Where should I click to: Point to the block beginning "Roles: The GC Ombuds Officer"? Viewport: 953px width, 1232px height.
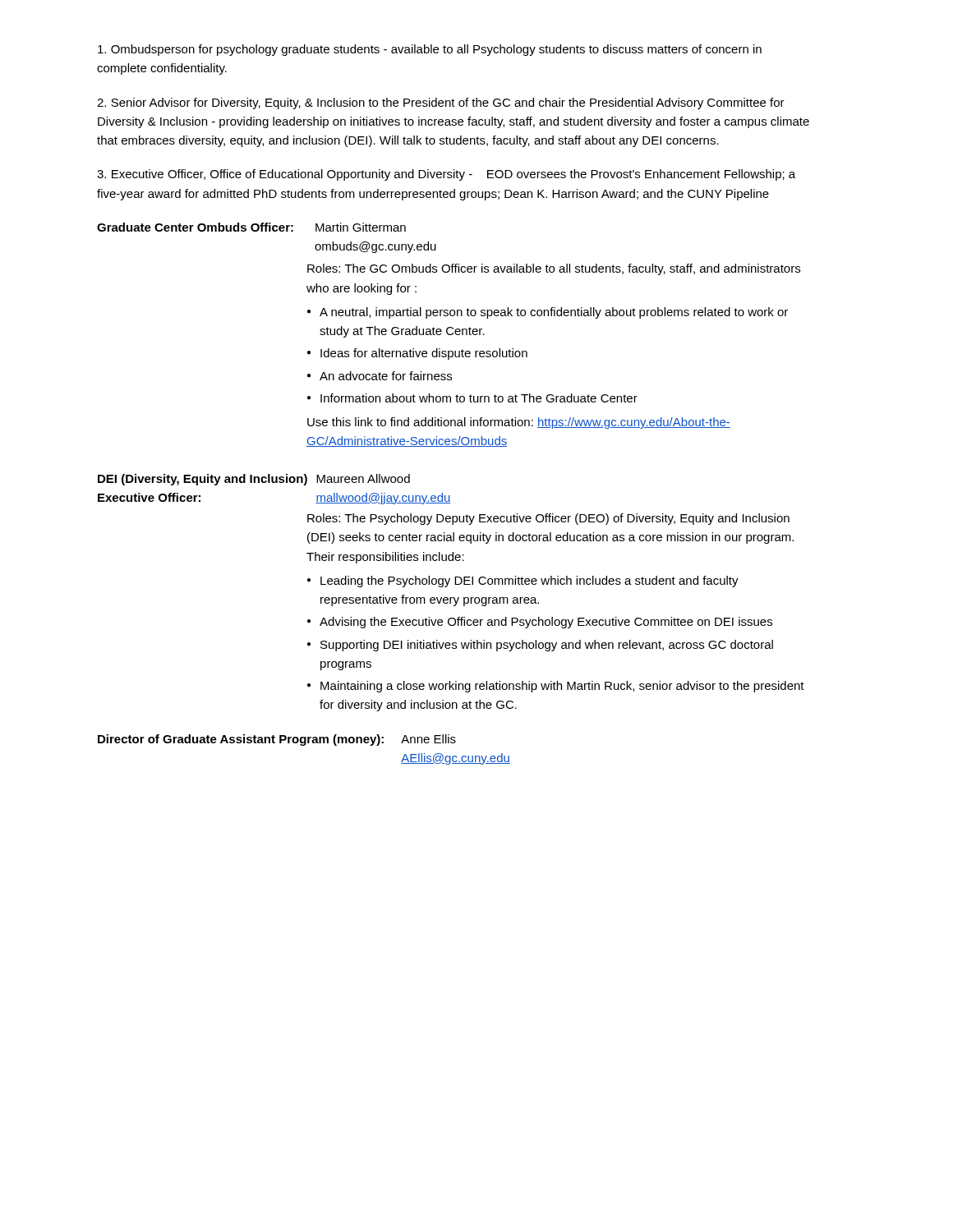(554, 278)
